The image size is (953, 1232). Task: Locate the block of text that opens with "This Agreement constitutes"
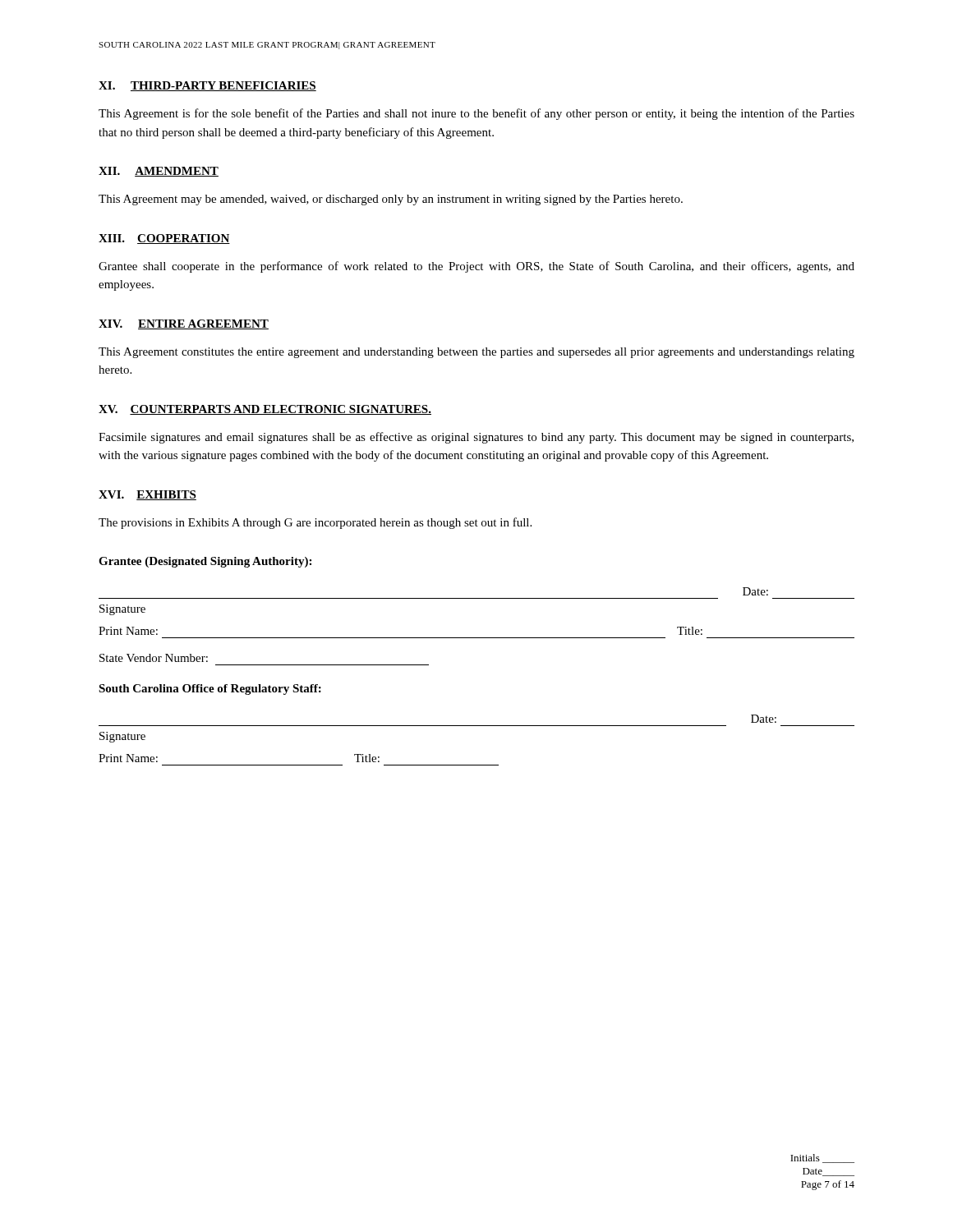pos(476,360)
